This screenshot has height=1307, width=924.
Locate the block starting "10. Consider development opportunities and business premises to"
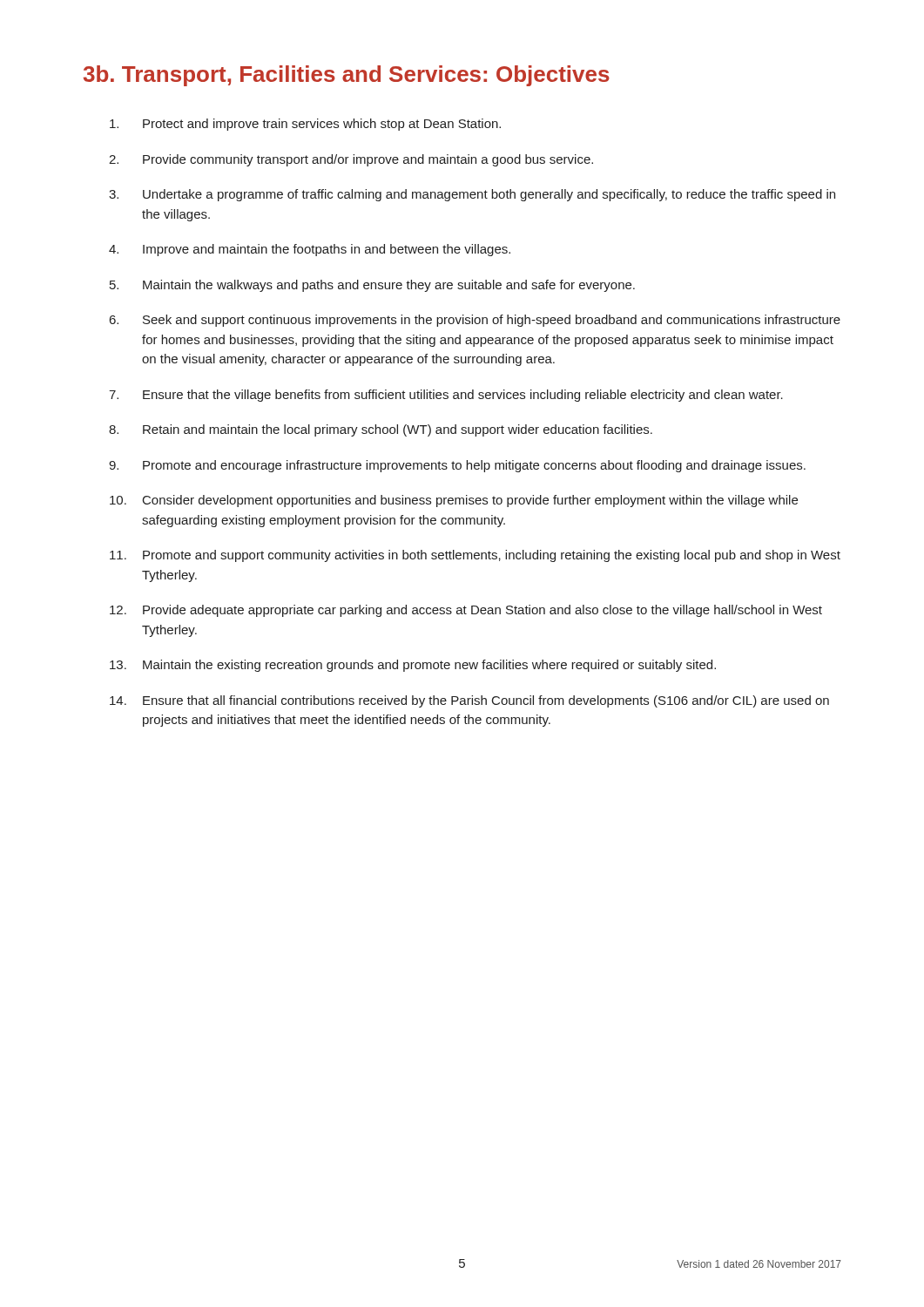click(475, 510)
